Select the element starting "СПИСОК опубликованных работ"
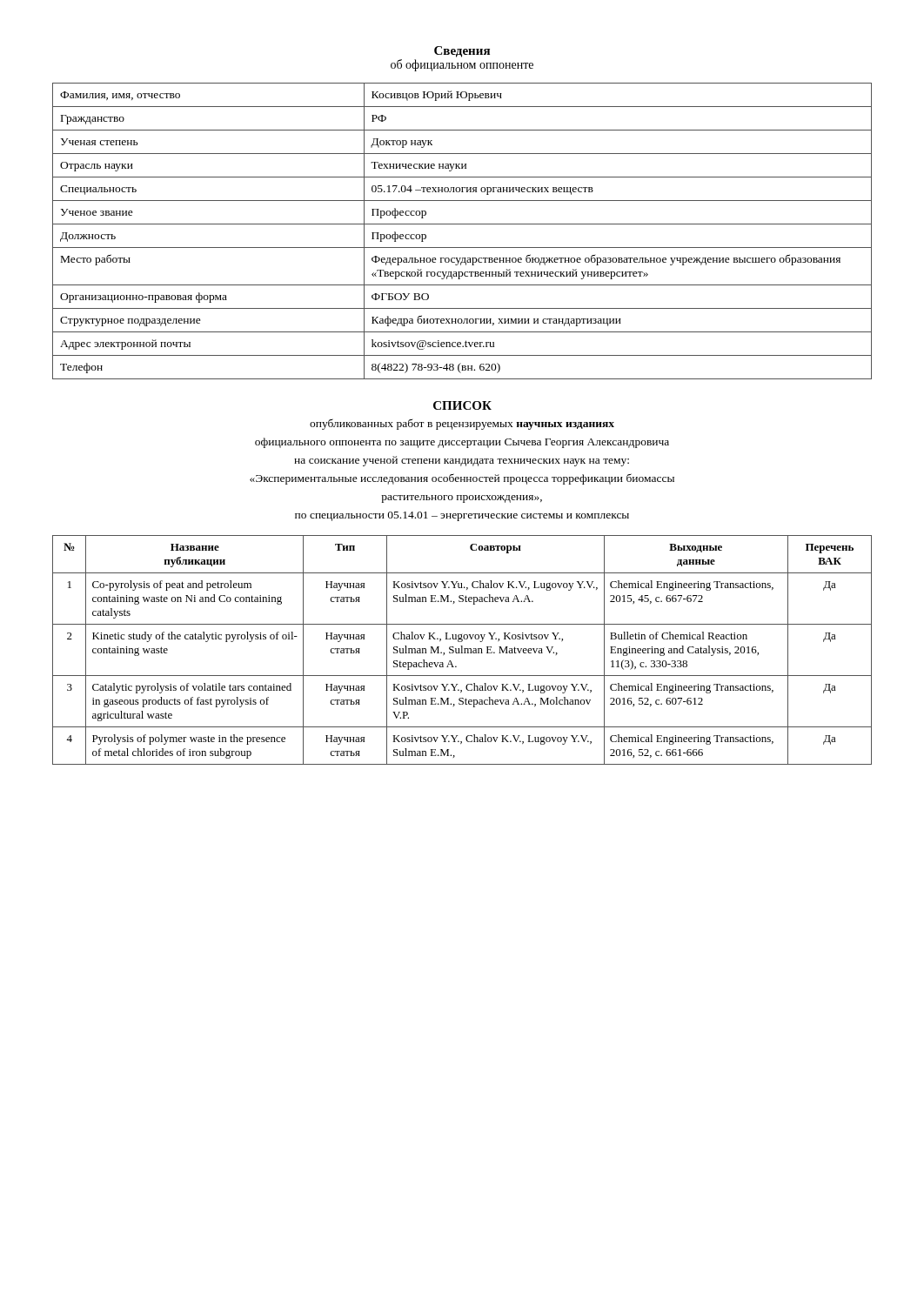 coord(462,461)
